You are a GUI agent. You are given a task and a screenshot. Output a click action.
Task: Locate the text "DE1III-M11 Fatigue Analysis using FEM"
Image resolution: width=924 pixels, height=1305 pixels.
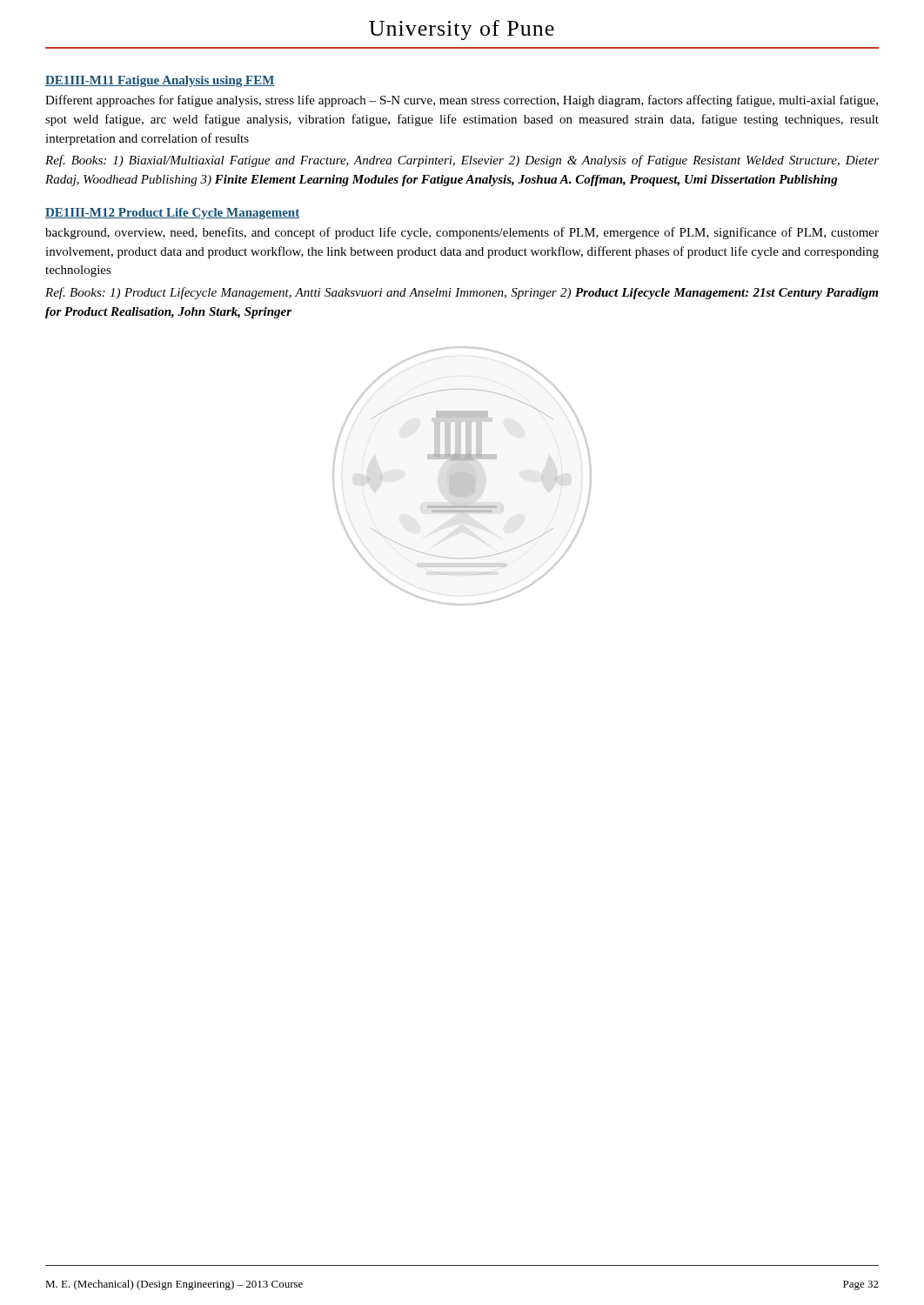[160, 80]
